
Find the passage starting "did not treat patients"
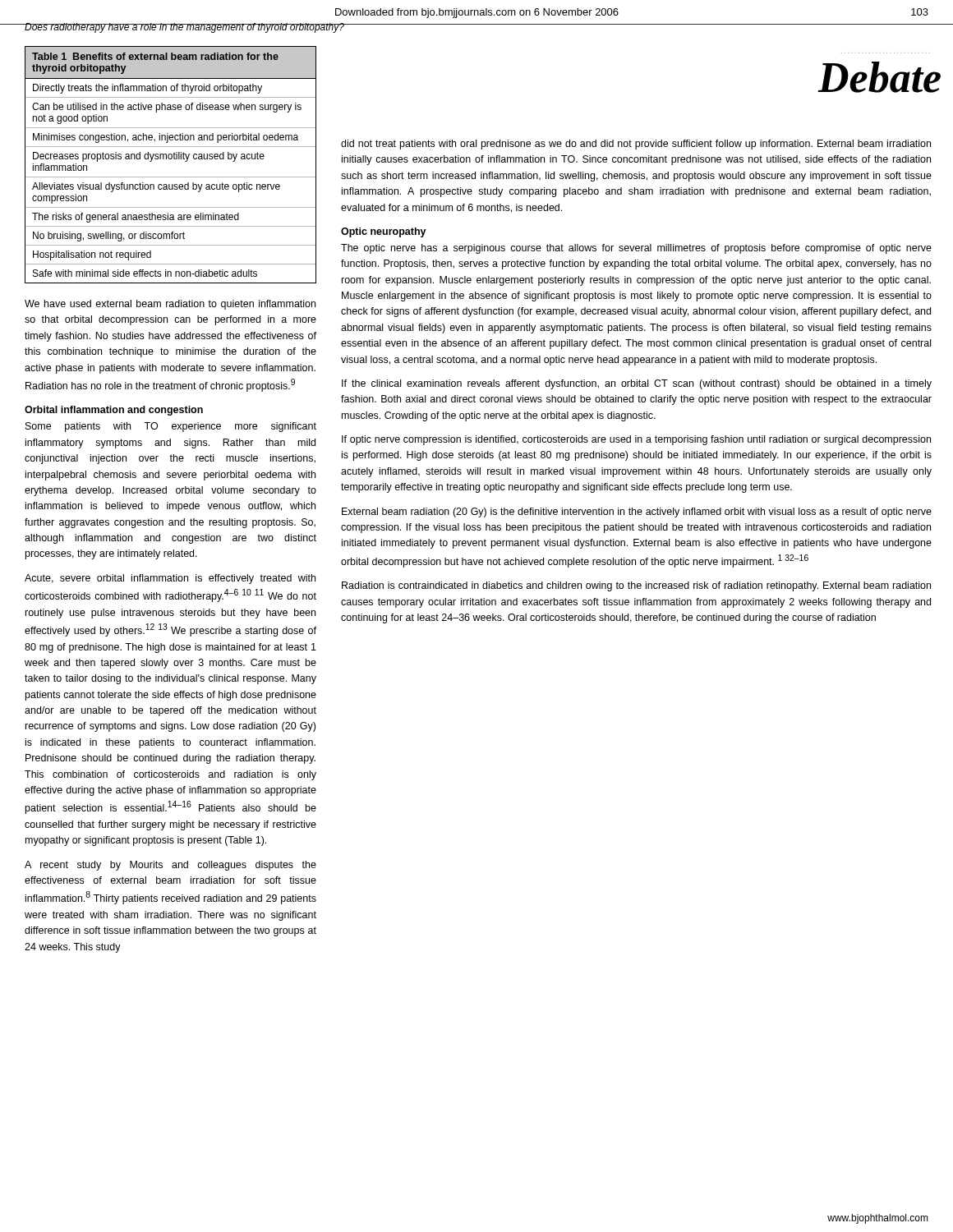click(636, 176)
